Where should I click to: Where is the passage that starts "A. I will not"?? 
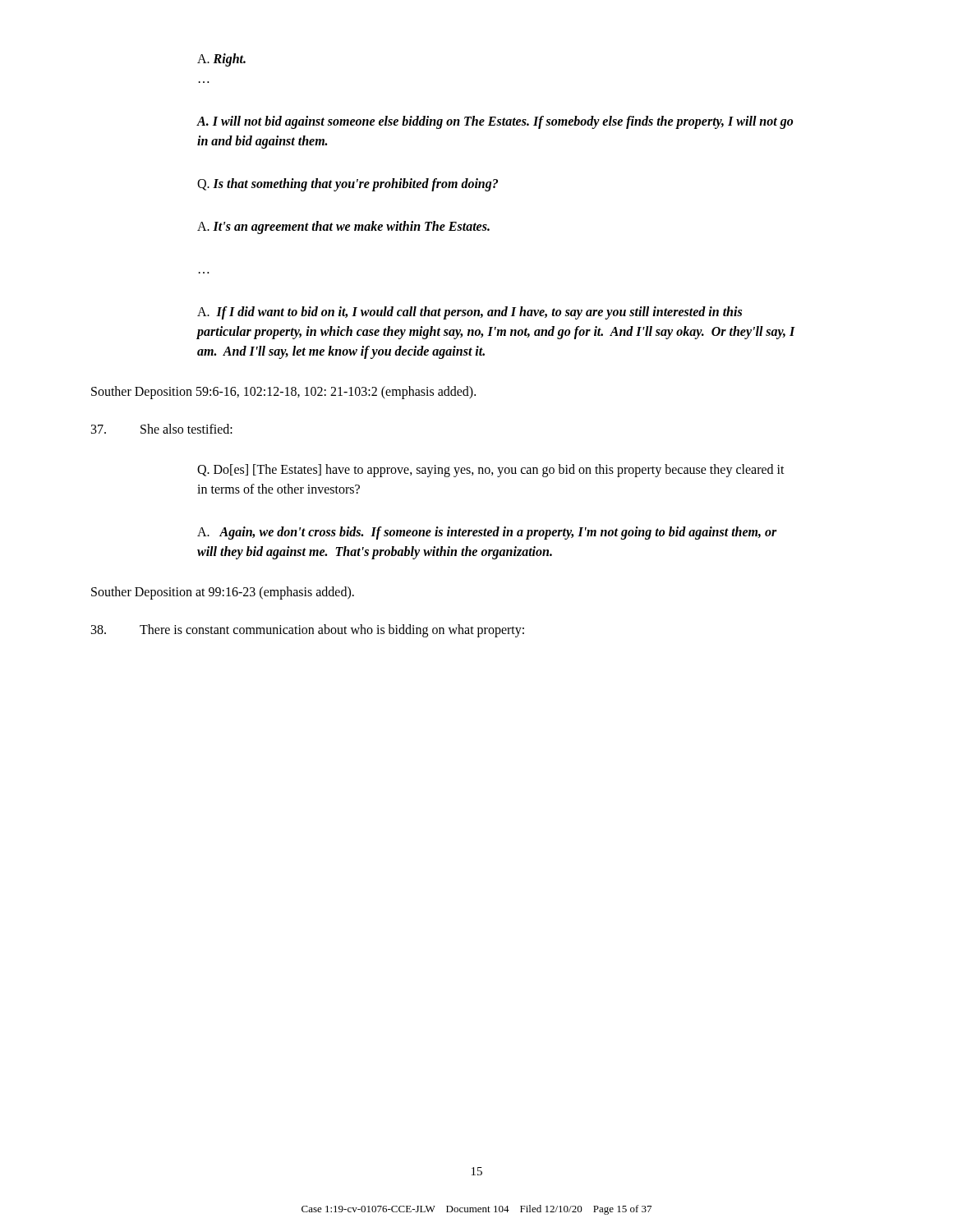click(497, 131)
